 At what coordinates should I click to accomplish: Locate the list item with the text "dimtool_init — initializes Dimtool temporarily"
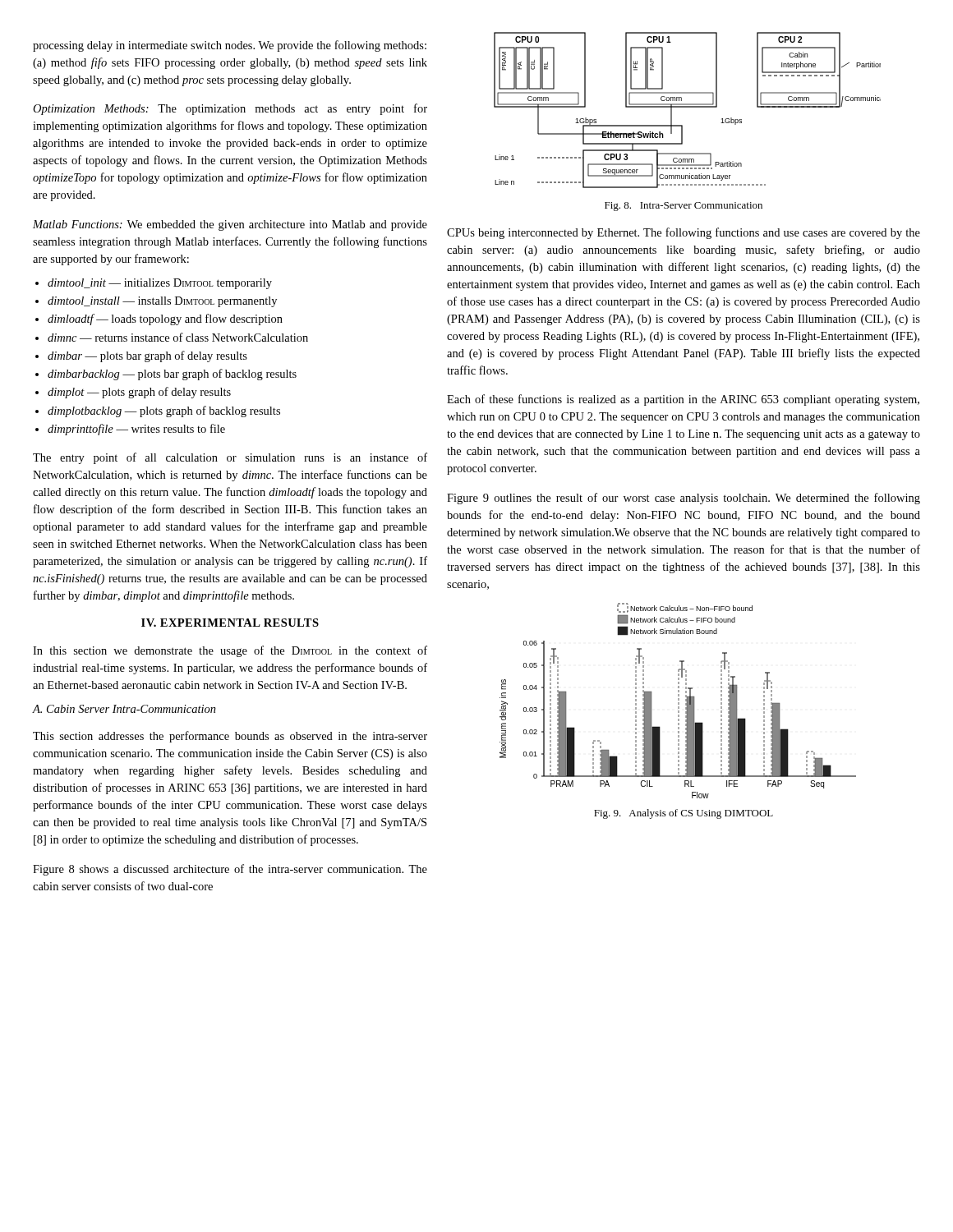coord(160,282)
